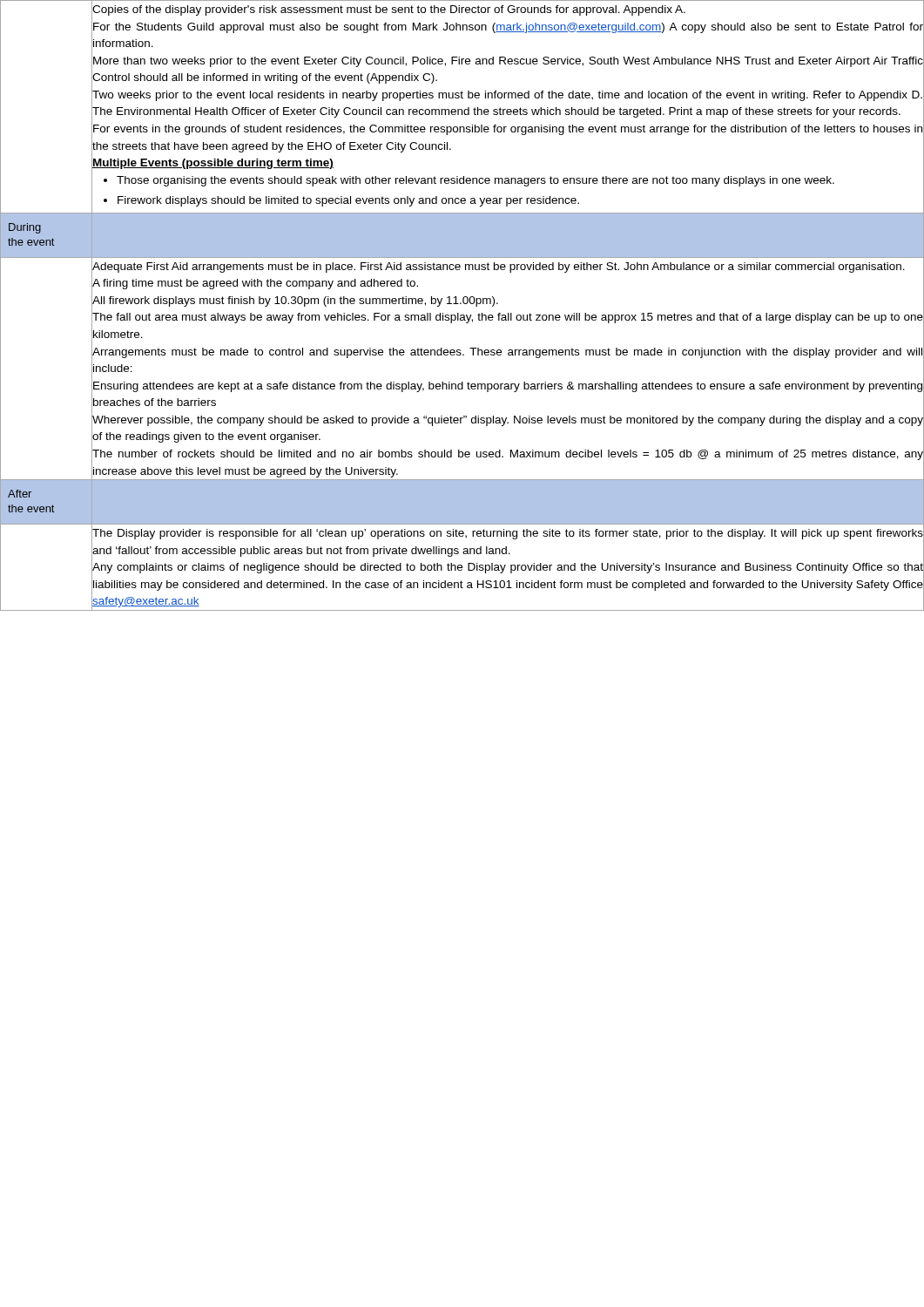Point to "Afterthe event"

click(x=31, y=501)
